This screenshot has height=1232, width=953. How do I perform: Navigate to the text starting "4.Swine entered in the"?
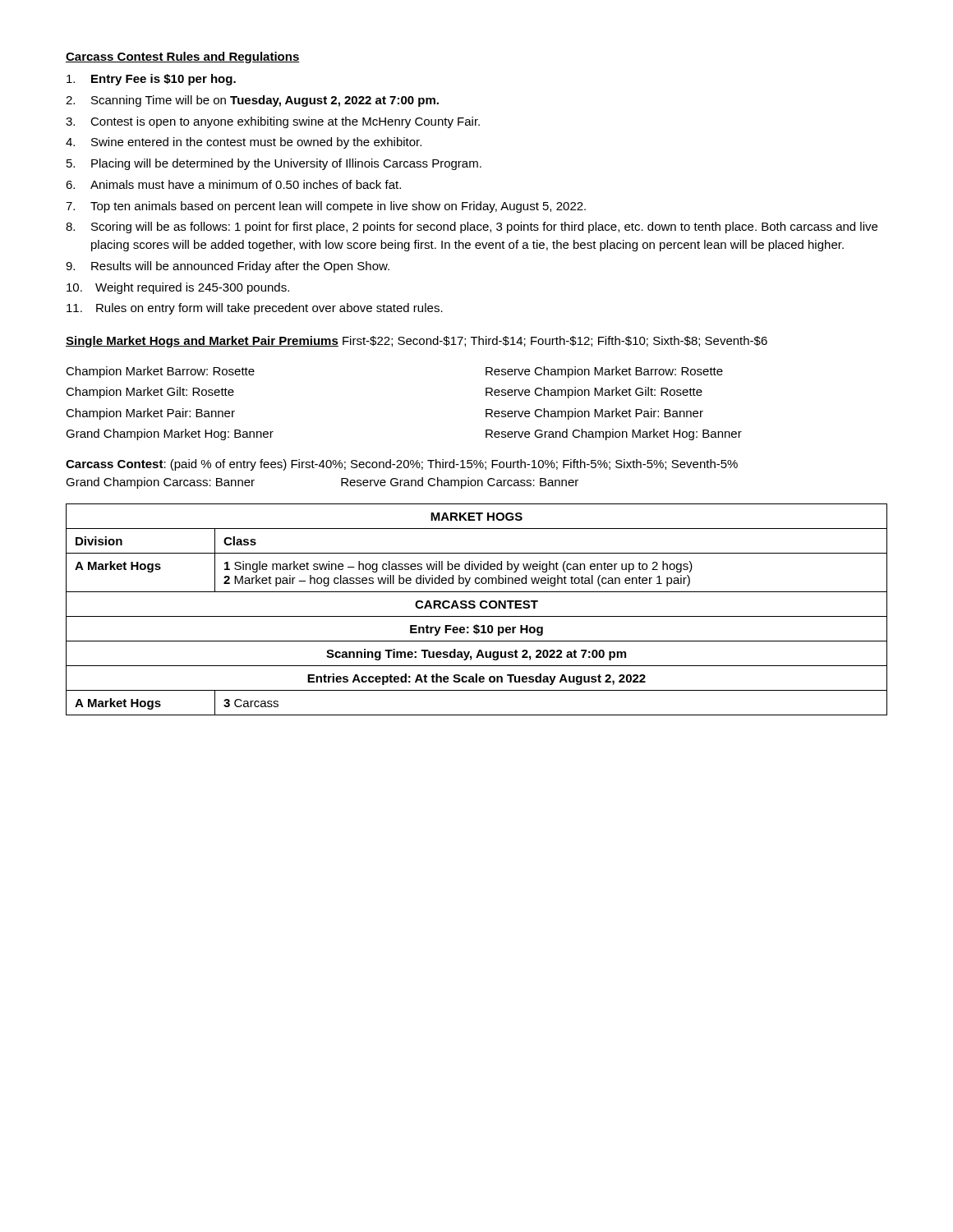(x=244, y=142)
